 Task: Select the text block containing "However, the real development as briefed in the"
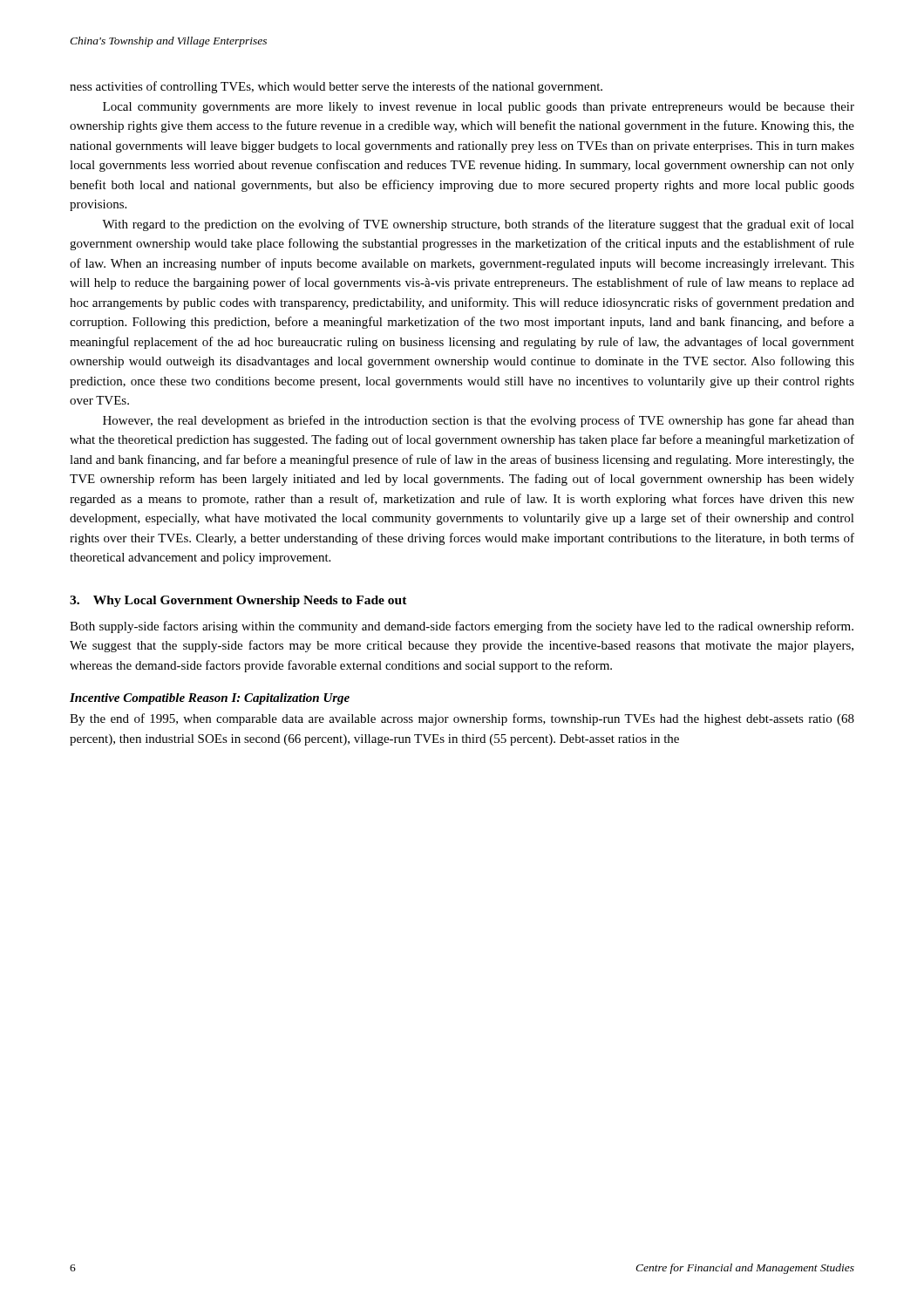tap(462, 489)
